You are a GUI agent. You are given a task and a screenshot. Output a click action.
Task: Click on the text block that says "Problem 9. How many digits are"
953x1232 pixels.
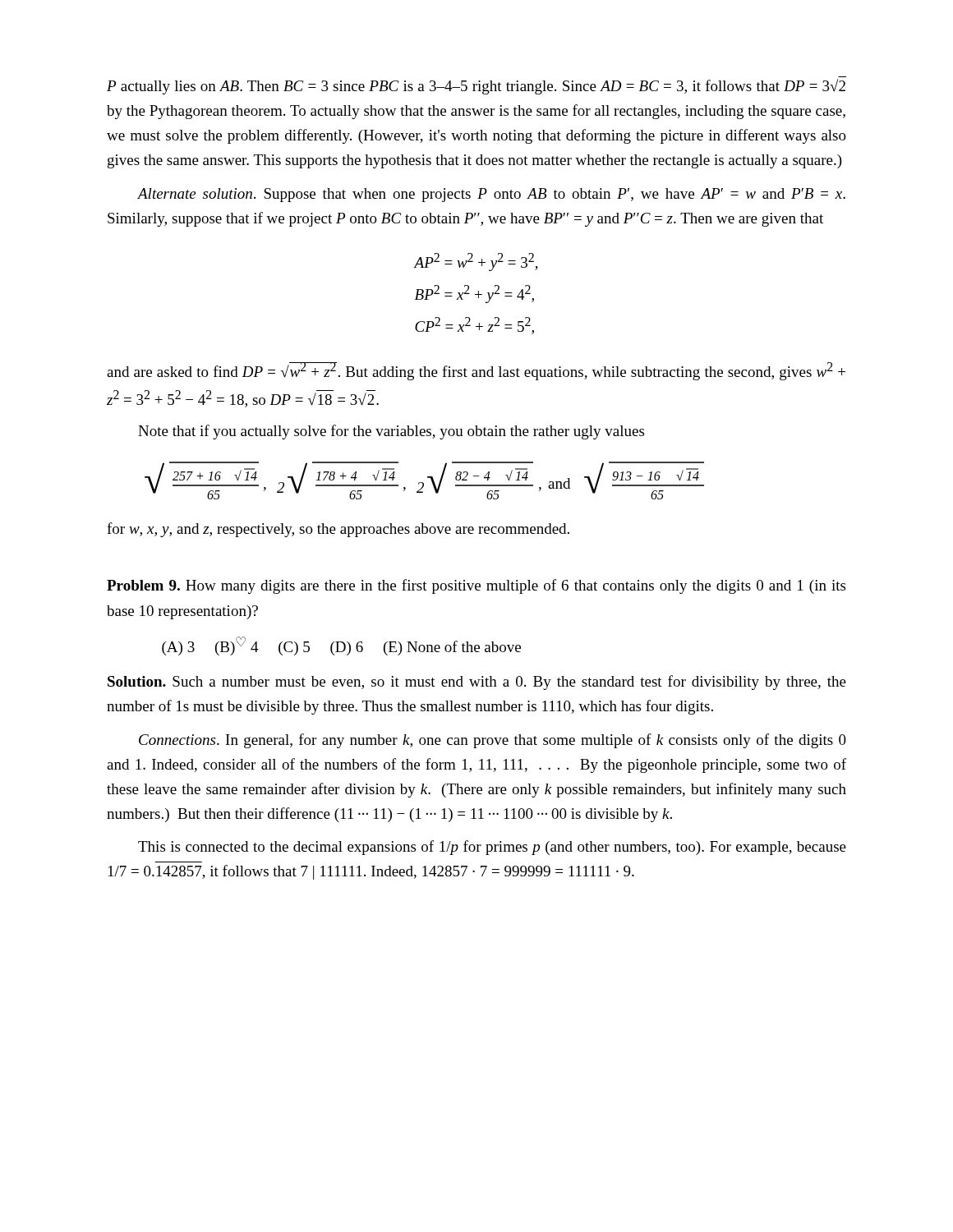[476, 598]
